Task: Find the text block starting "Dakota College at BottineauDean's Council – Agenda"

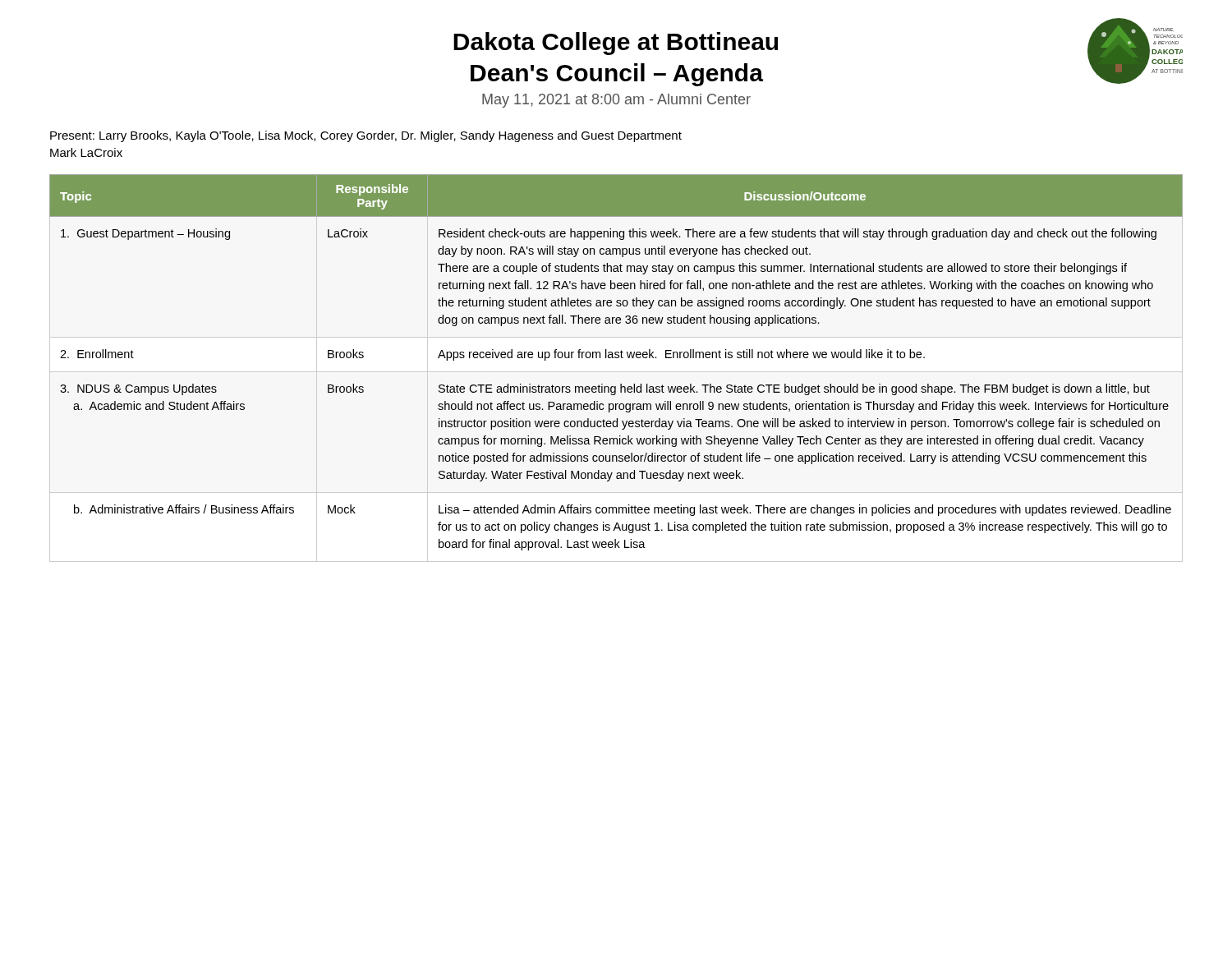Action: click(616, 67)
